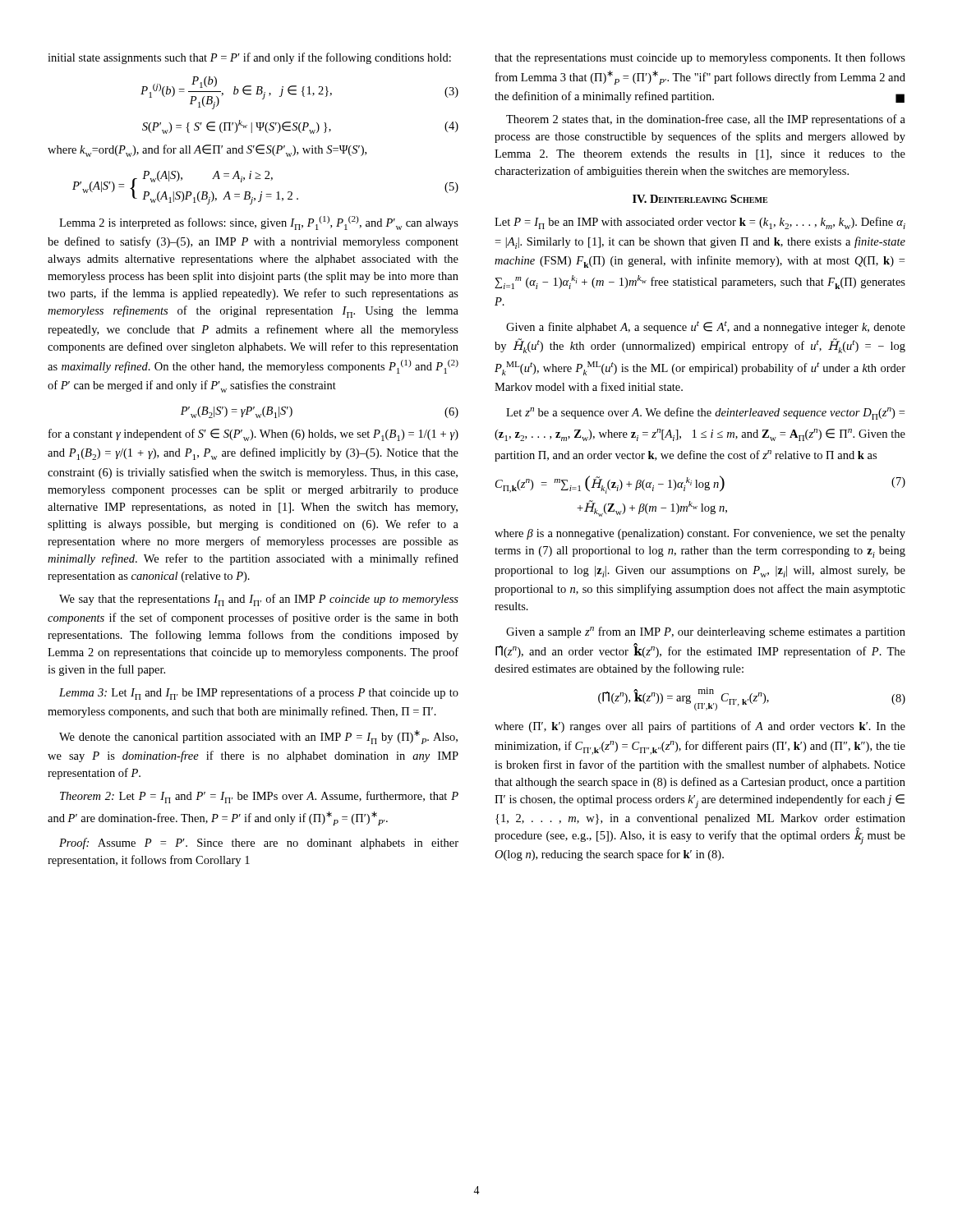Locate the formula that opens with "P′w(A|S′) = { Pw(A|S), A"
The image size is (953, 1232).
tap(253, 187)
